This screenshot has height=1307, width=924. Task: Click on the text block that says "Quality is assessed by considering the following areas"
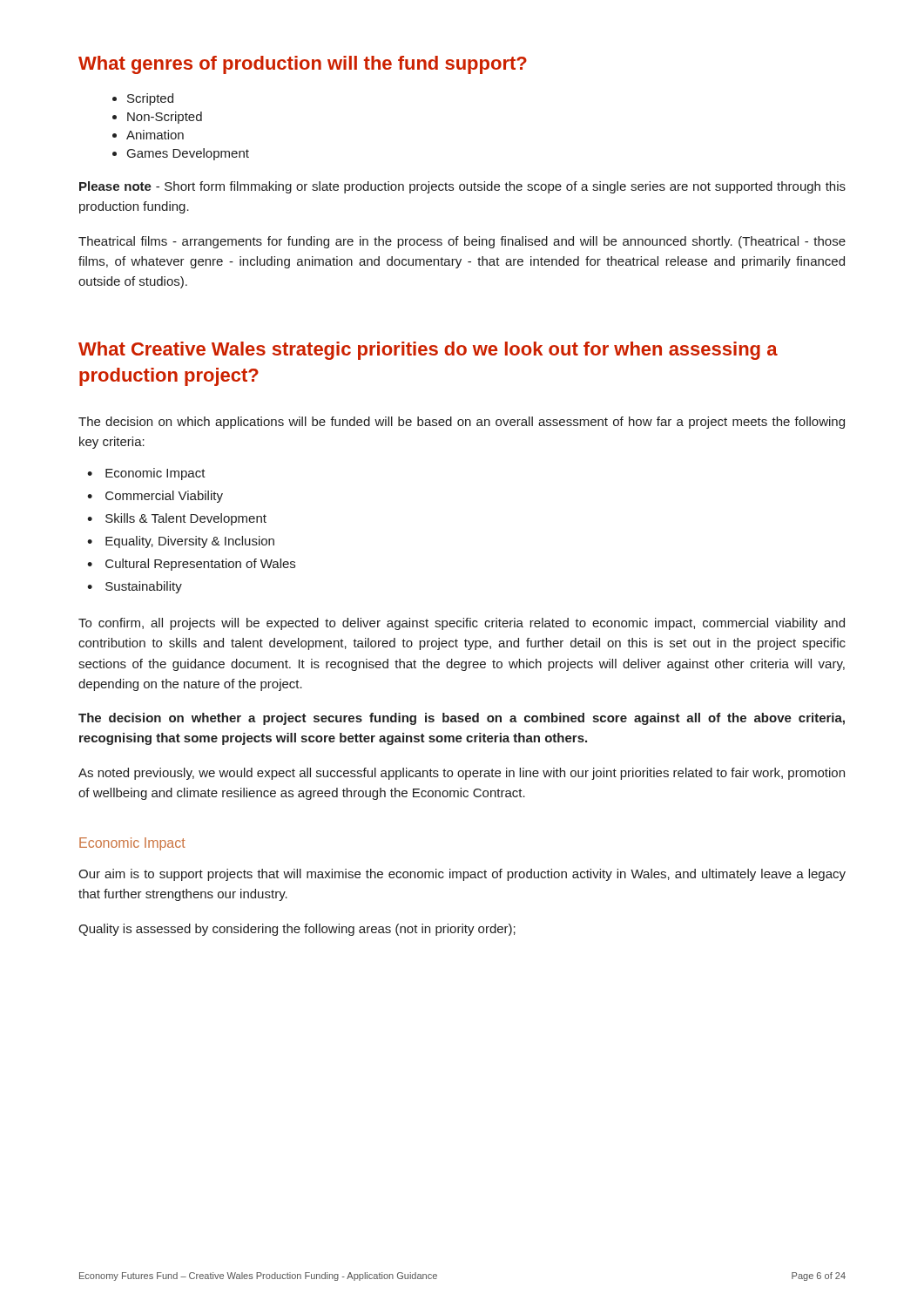coord(462,928)
